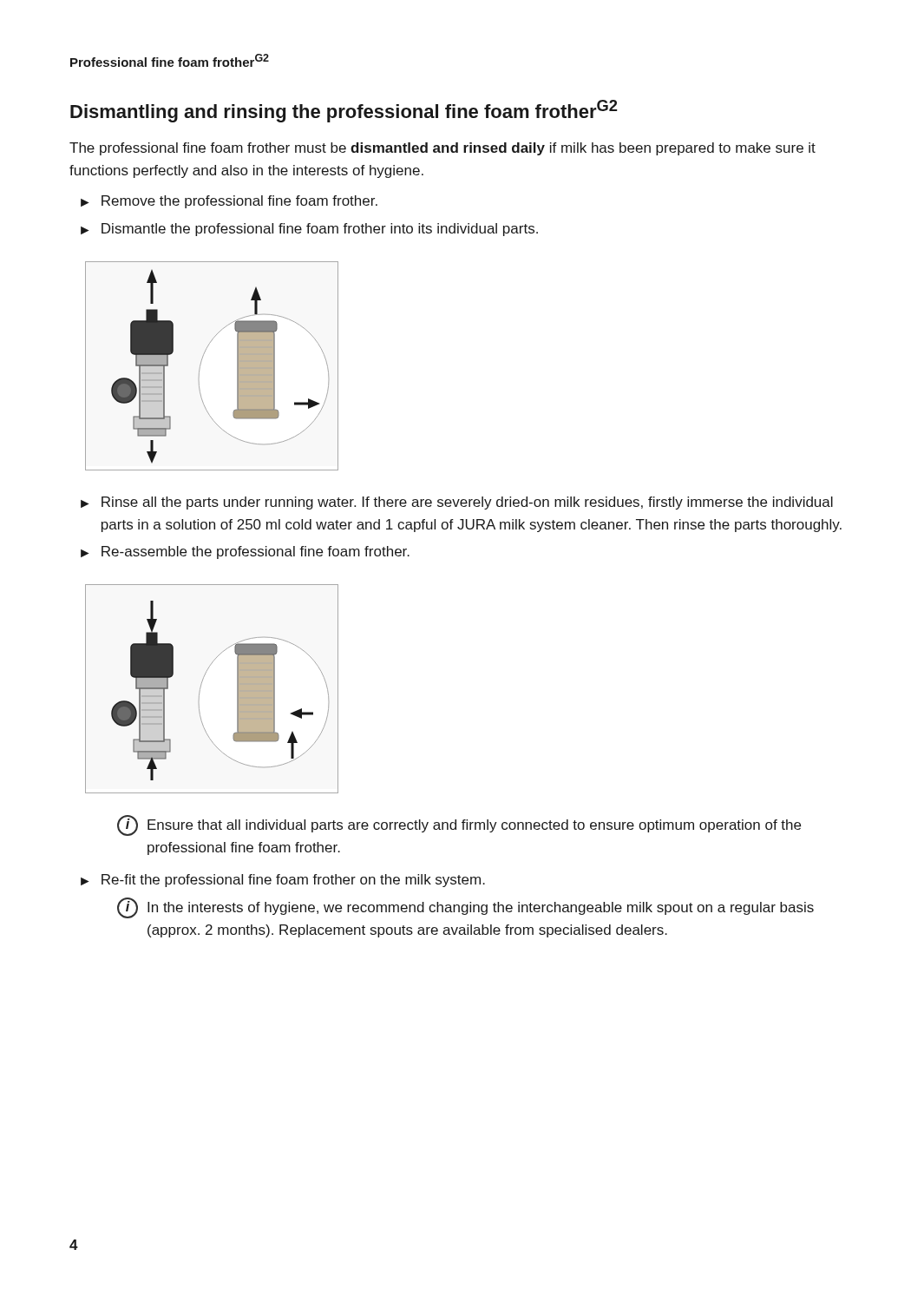This screenshot has width=924, height=1302.
Task: Select the list item containing "► Remove the professional fine foam frother."
Action: tap(229, 202)
